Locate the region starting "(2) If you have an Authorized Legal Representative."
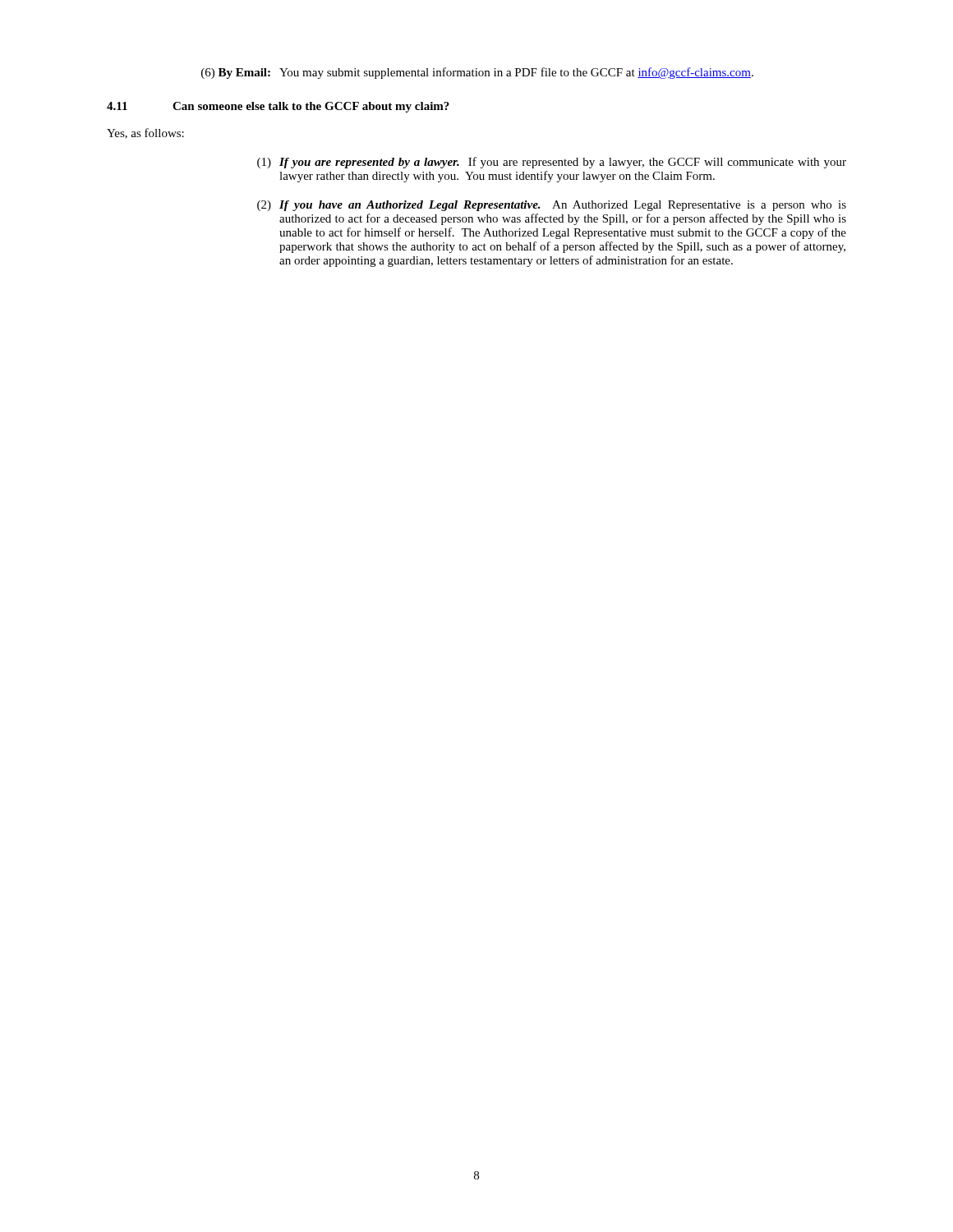 click(x=476, y=233)
